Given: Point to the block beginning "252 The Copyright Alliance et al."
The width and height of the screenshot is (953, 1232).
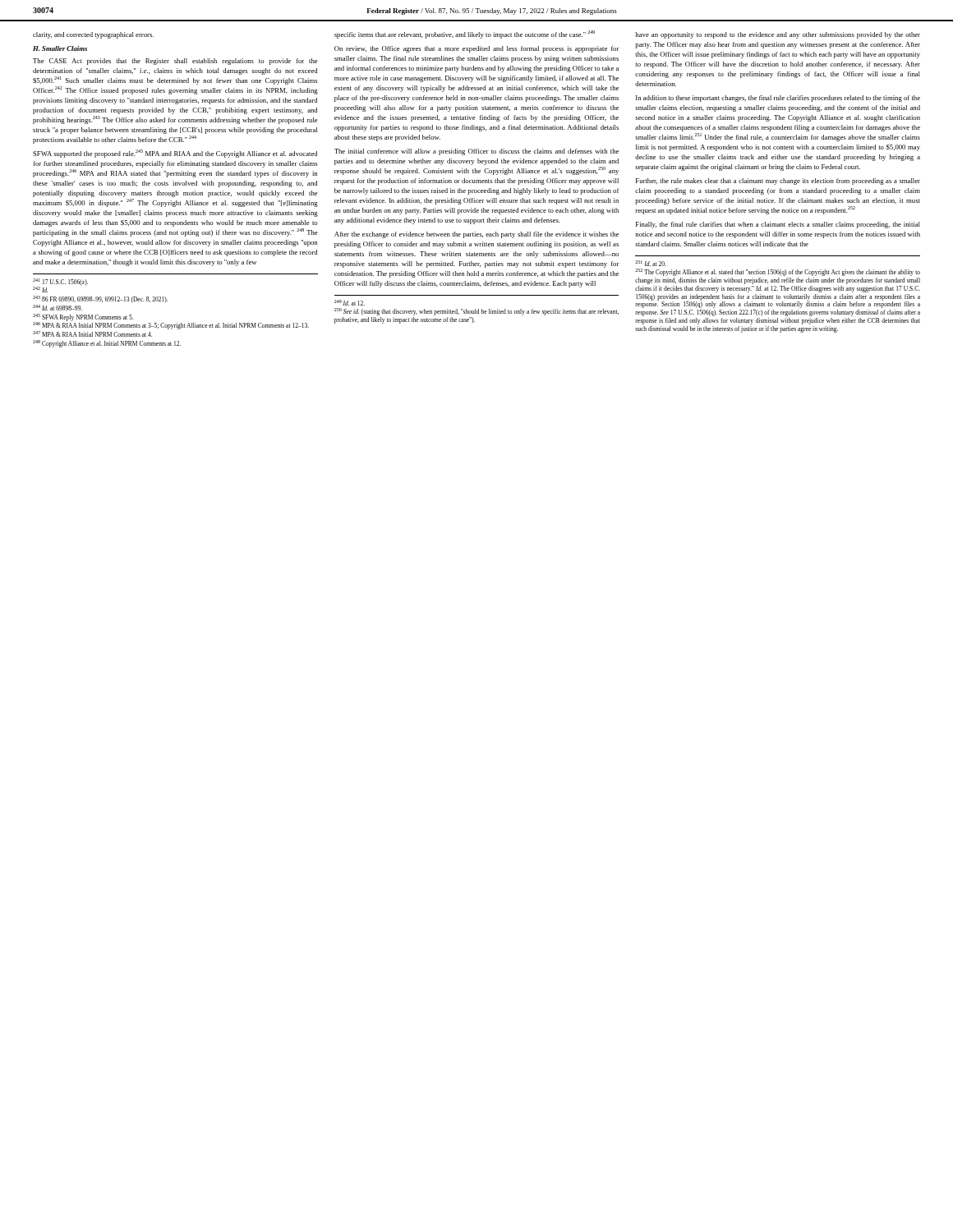Looking at the screenshot, I should [x=778, y=301].
